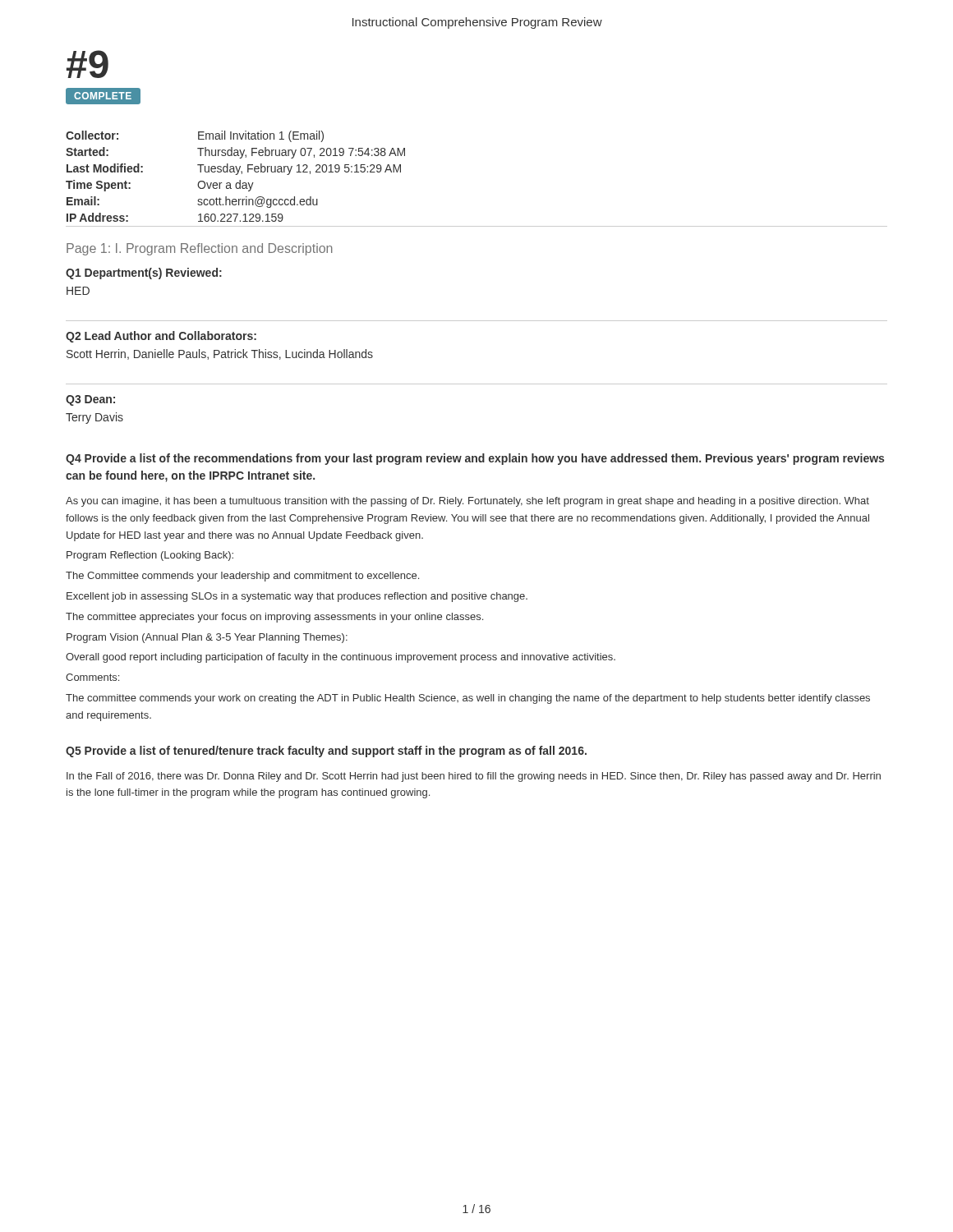953x1232 pixels.
Task: Click on the text containing "Program Reflection (Looking Back):"
Action: click(x=150, y=555)
